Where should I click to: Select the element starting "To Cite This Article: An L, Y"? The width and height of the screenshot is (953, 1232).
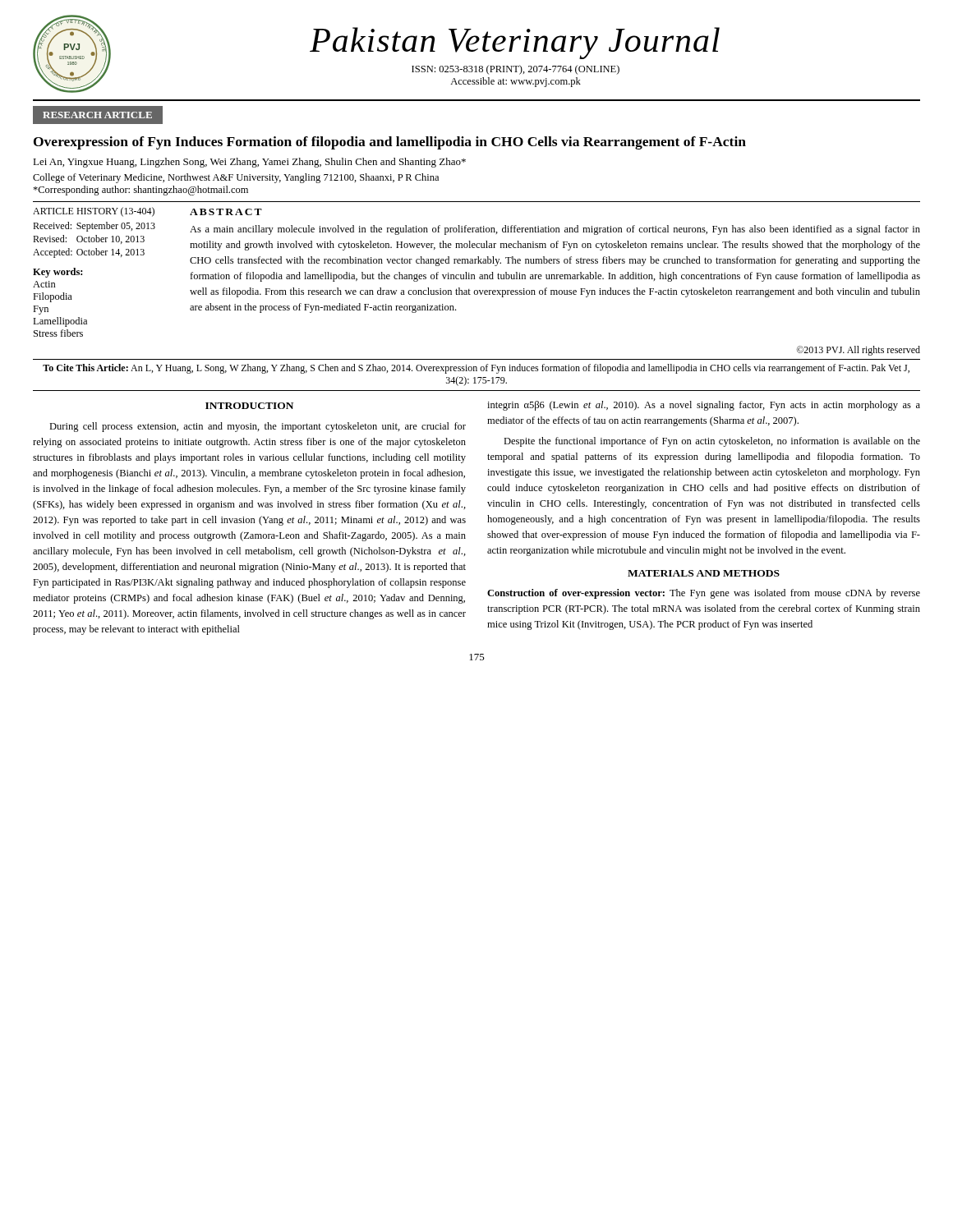pyautogui.click(x=476, y=374)
